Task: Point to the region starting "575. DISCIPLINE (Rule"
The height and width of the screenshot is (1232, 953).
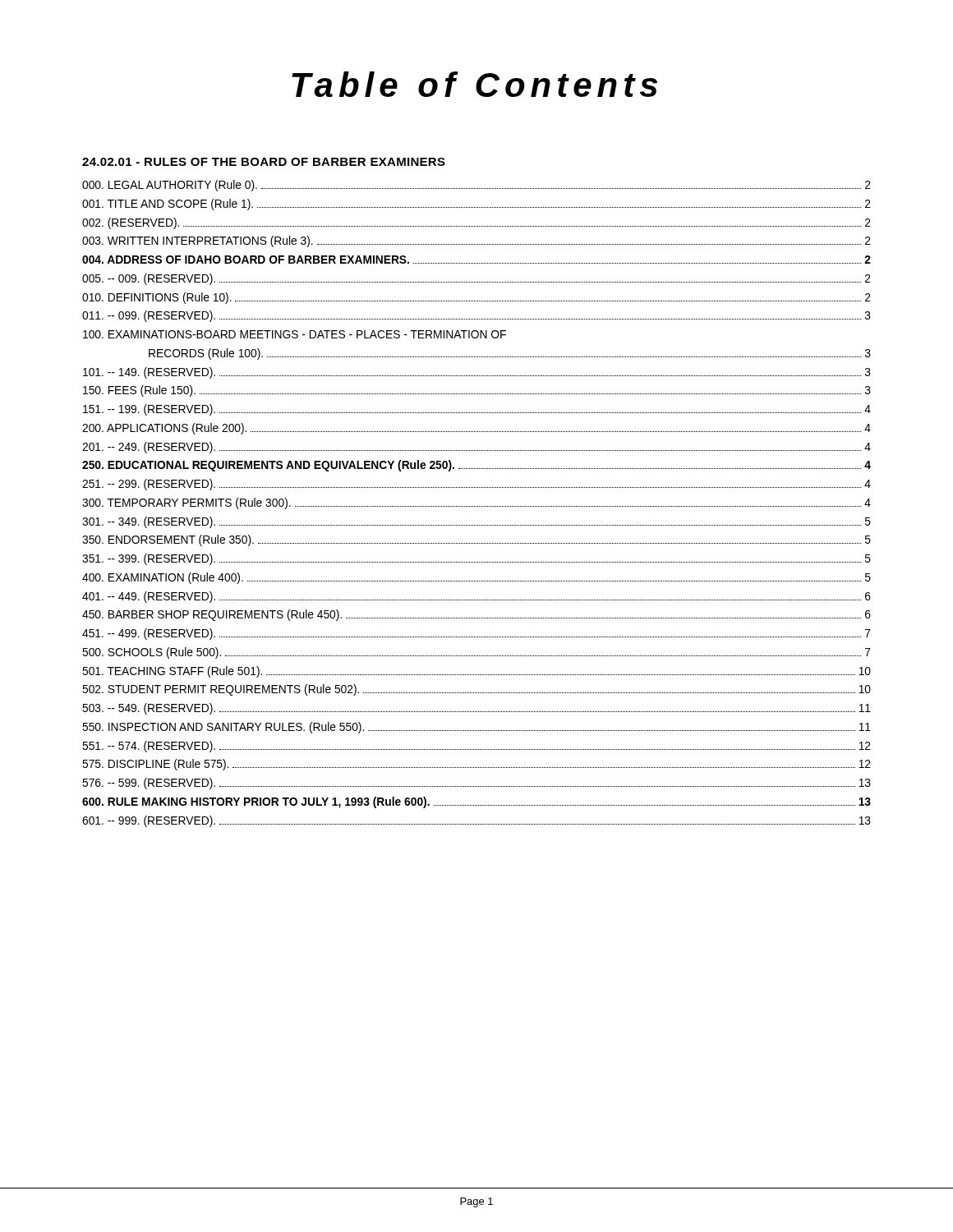Action: (x=476, y=765)
